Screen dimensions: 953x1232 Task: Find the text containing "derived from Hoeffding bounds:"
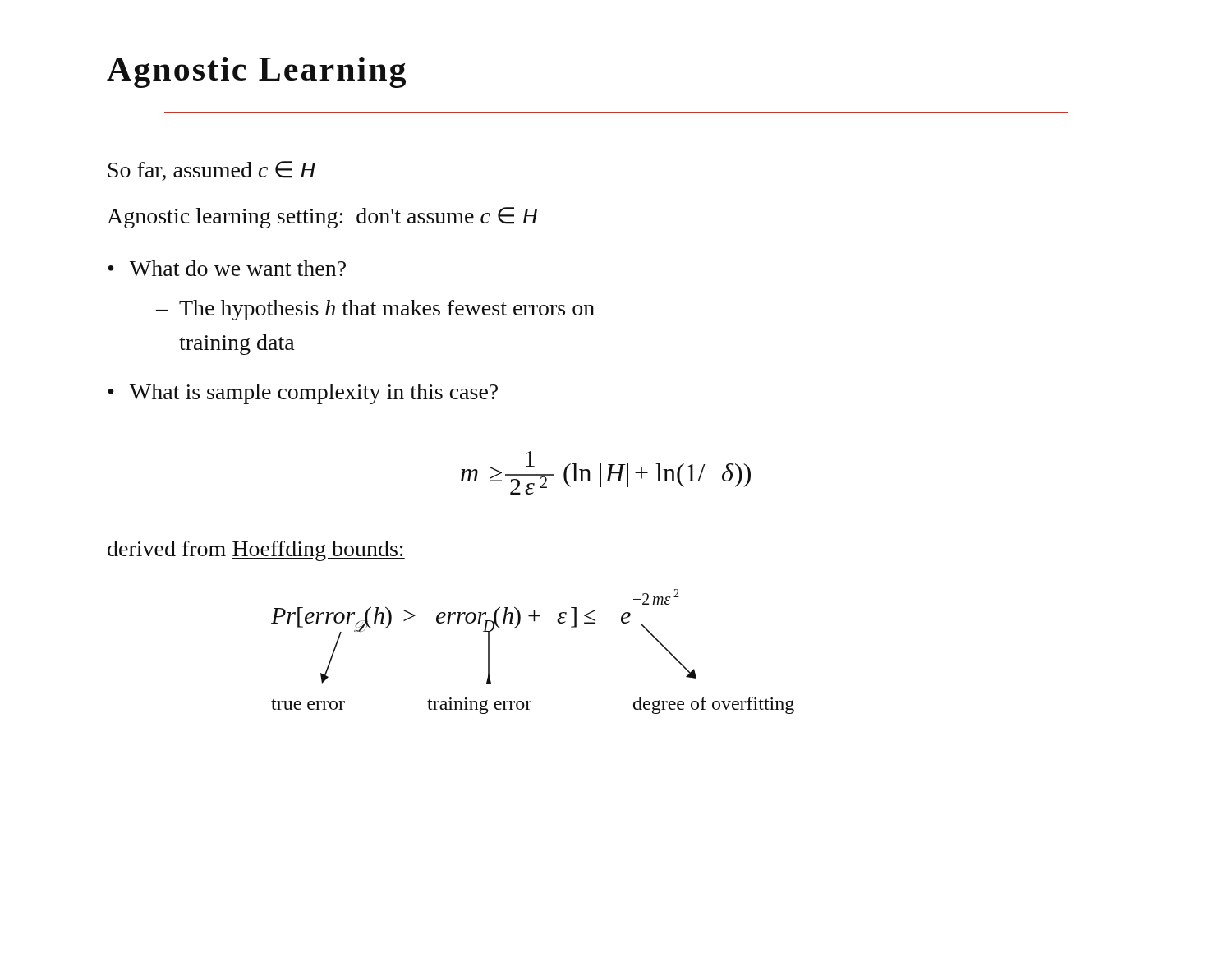click(256, 548)
